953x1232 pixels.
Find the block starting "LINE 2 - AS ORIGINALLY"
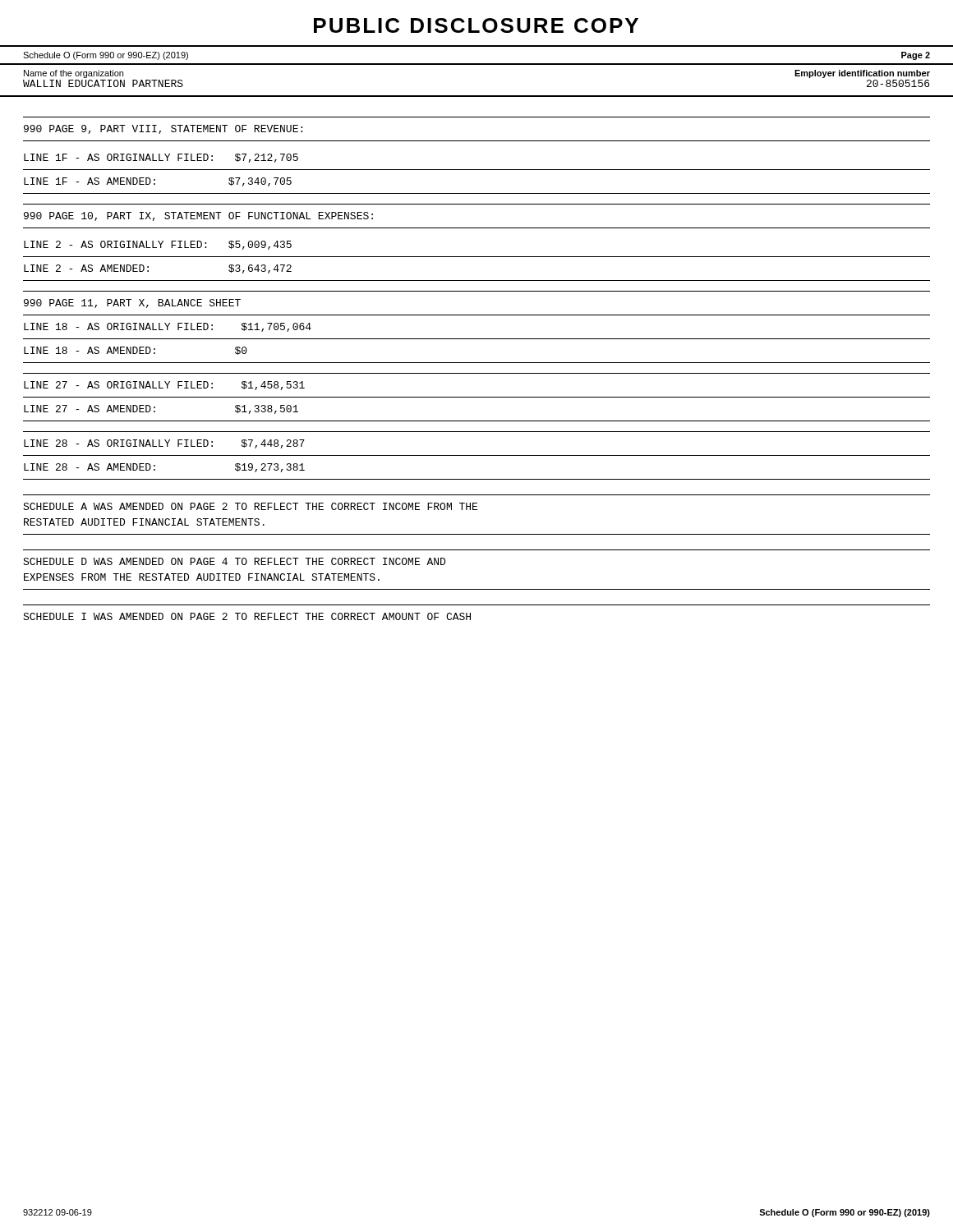point(158,245)
